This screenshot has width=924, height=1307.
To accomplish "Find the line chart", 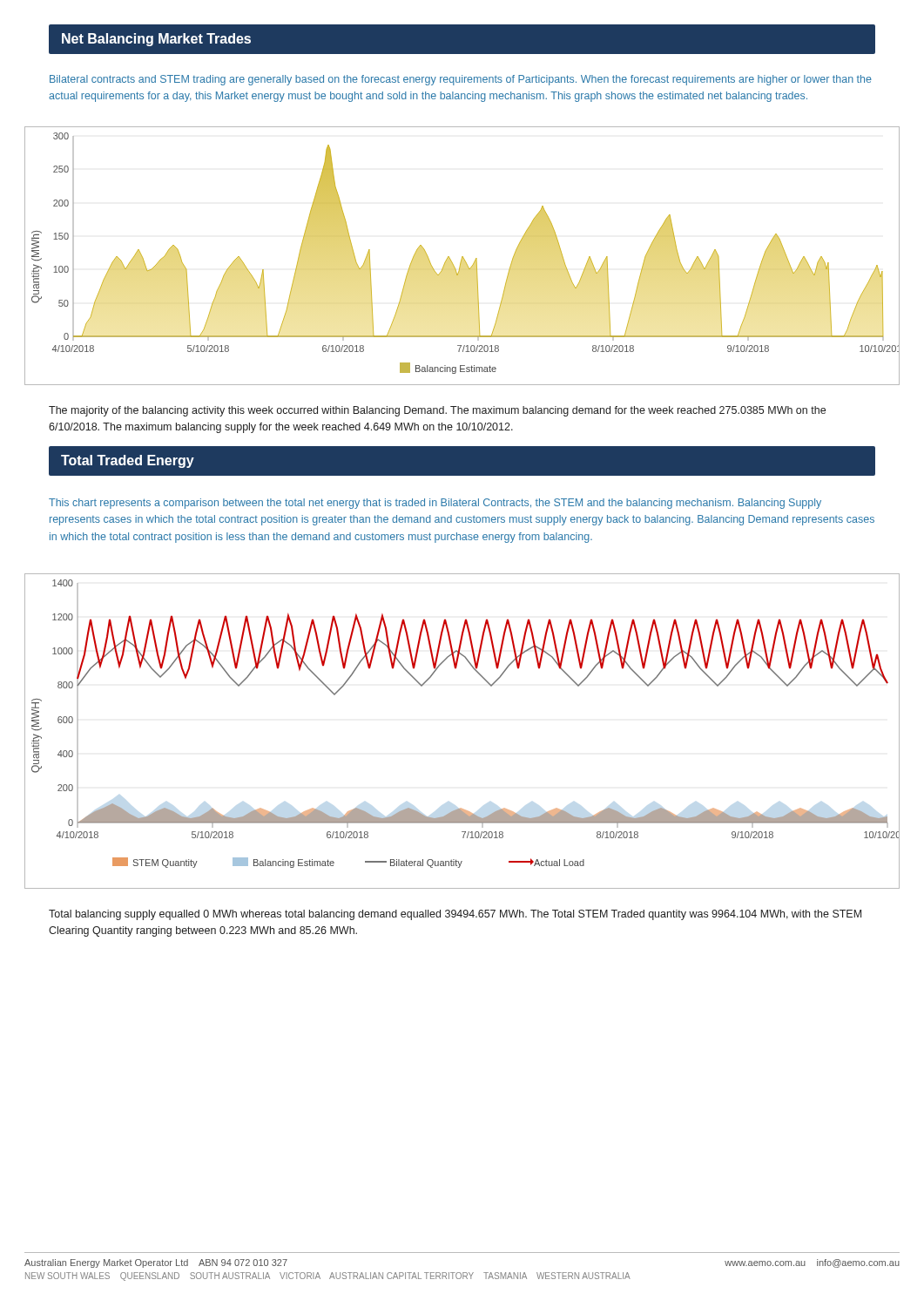I will [x=462, y=731].
